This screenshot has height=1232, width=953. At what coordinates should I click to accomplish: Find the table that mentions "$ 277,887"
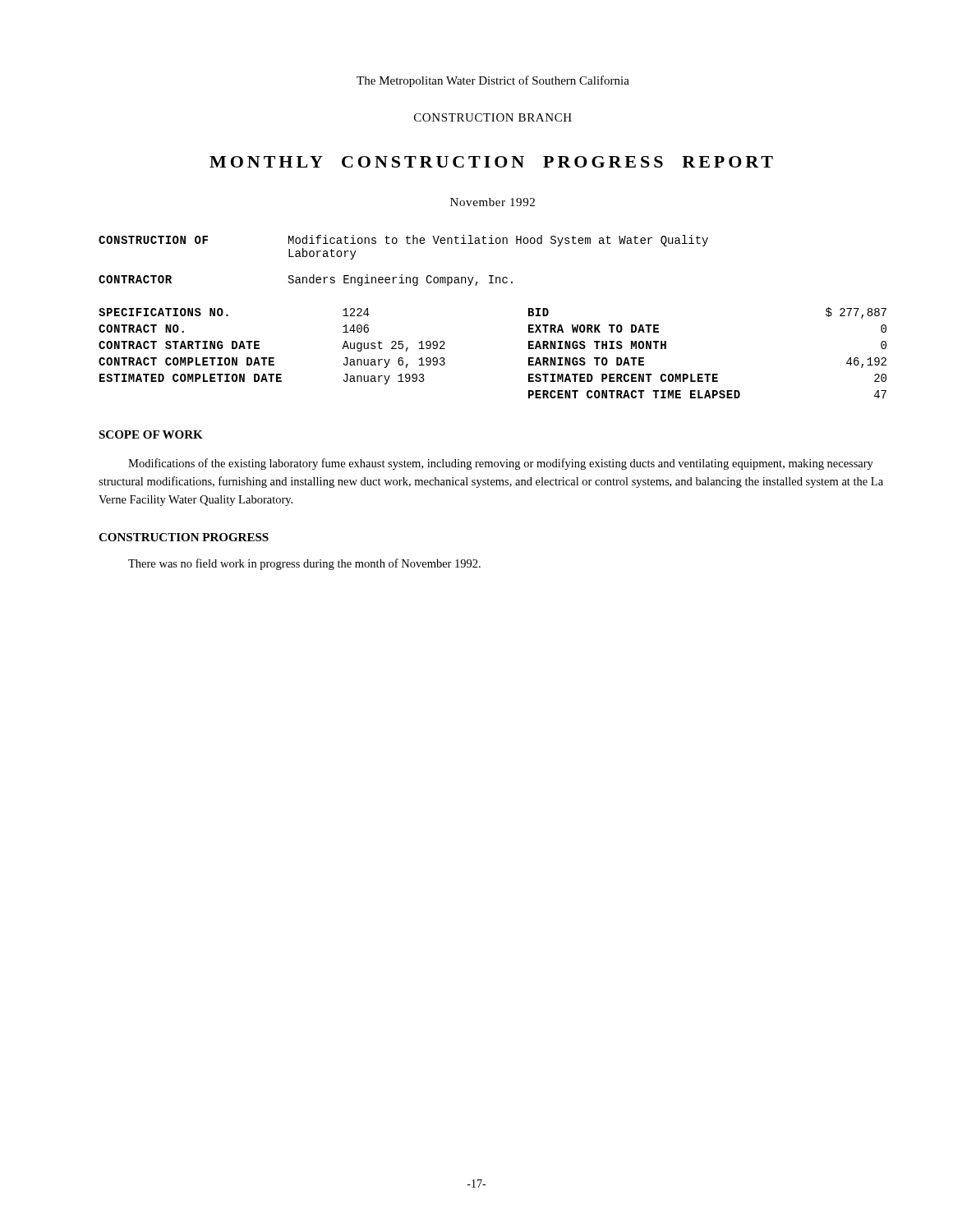(493, 354)
